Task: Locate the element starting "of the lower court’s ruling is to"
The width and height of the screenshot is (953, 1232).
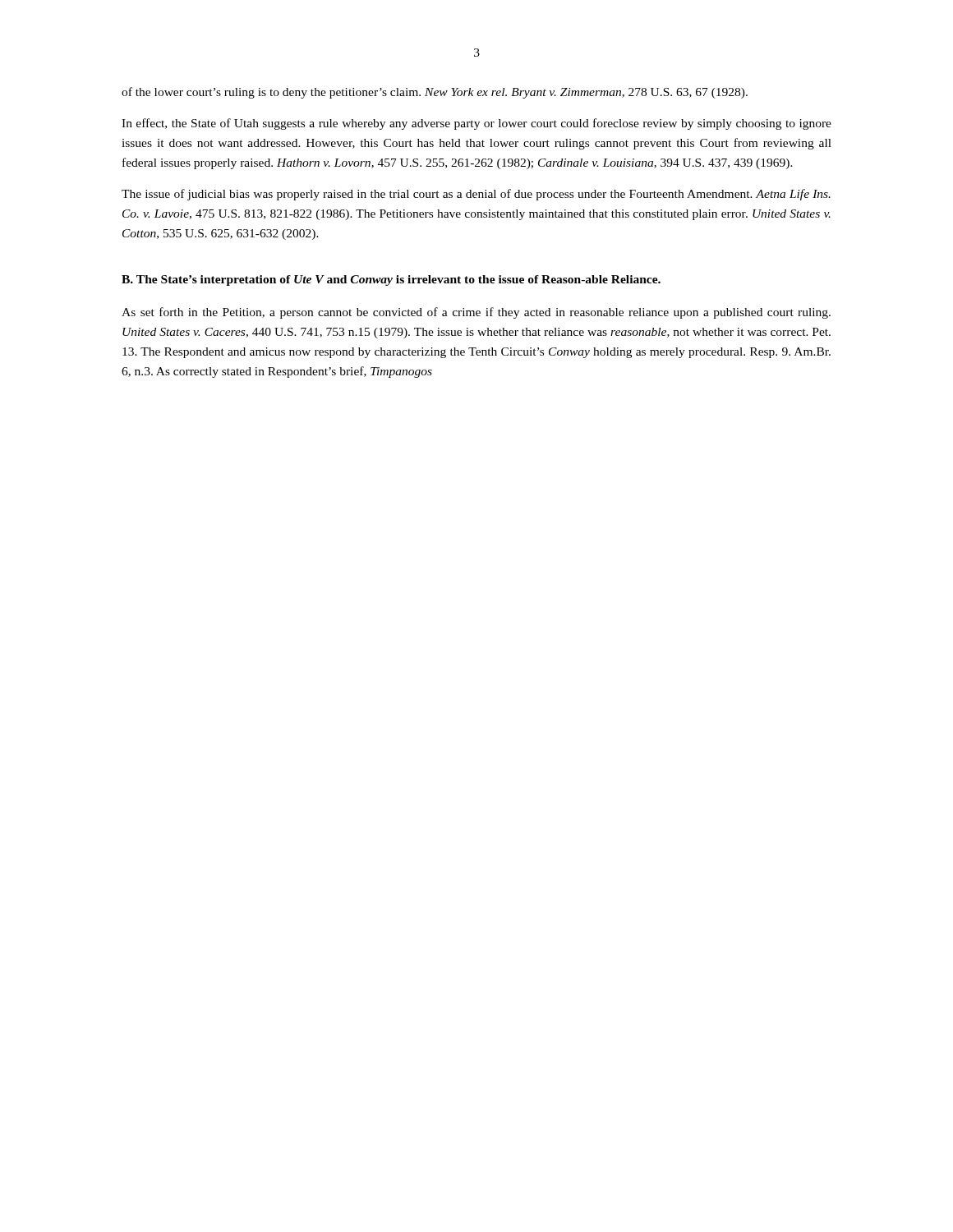Action: (x=476, y=92)
